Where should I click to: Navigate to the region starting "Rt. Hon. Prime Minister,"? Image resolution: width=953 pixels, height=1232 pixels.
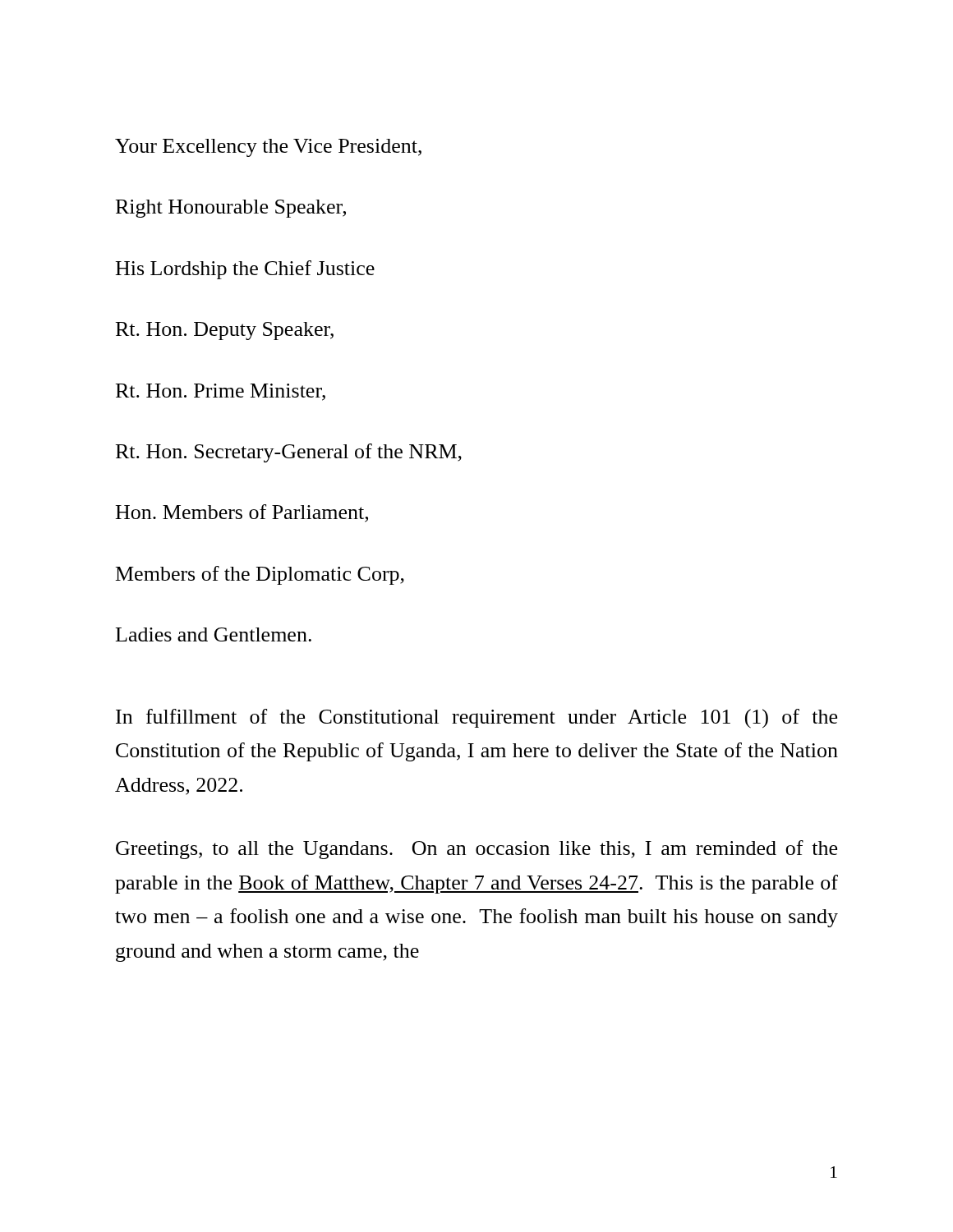pyautogui.click(x=221, y=390)
